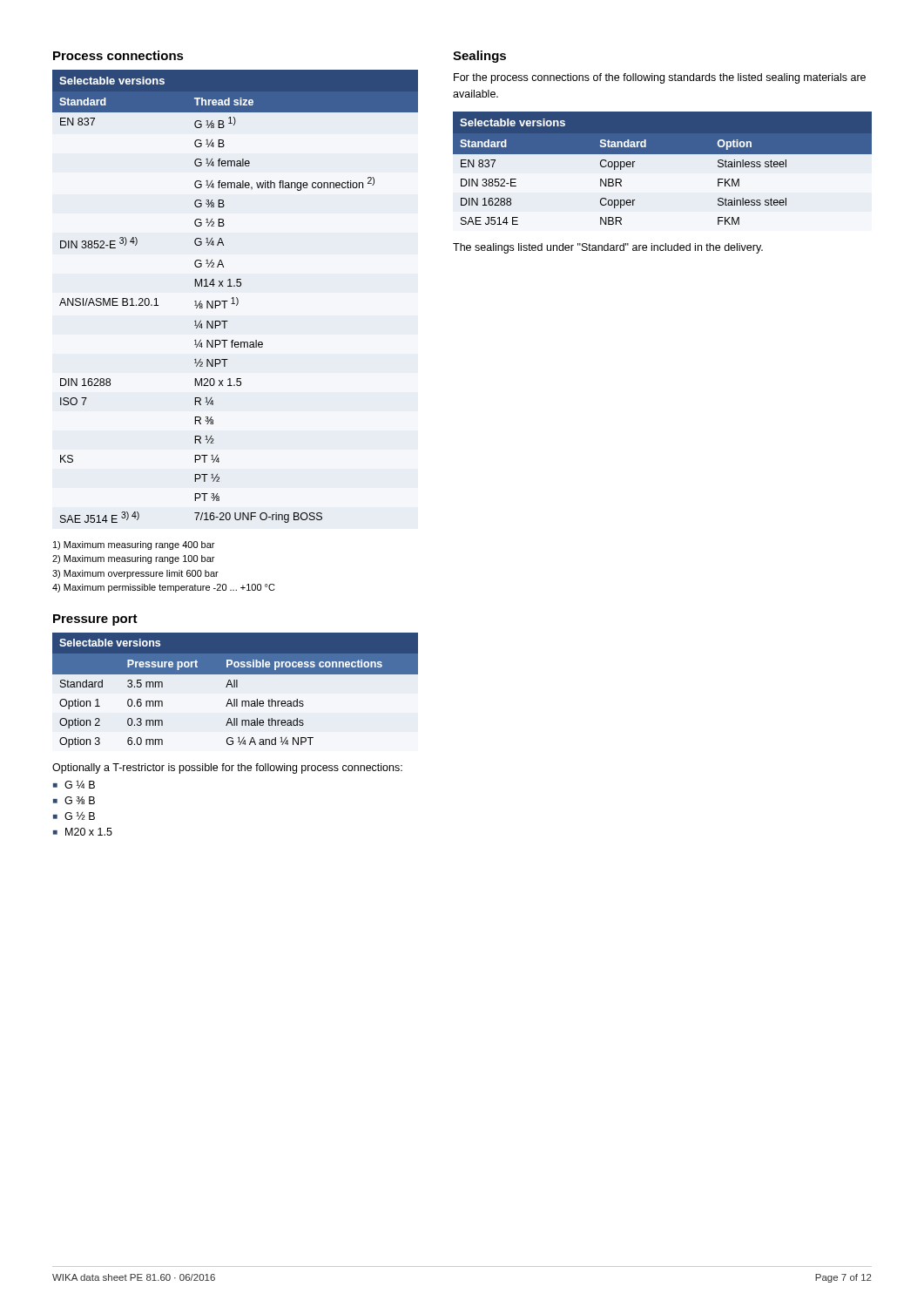
Task: Find the text block starting "Optionally a T-restrictor is possible for"
Action: [x=228, y=767]
